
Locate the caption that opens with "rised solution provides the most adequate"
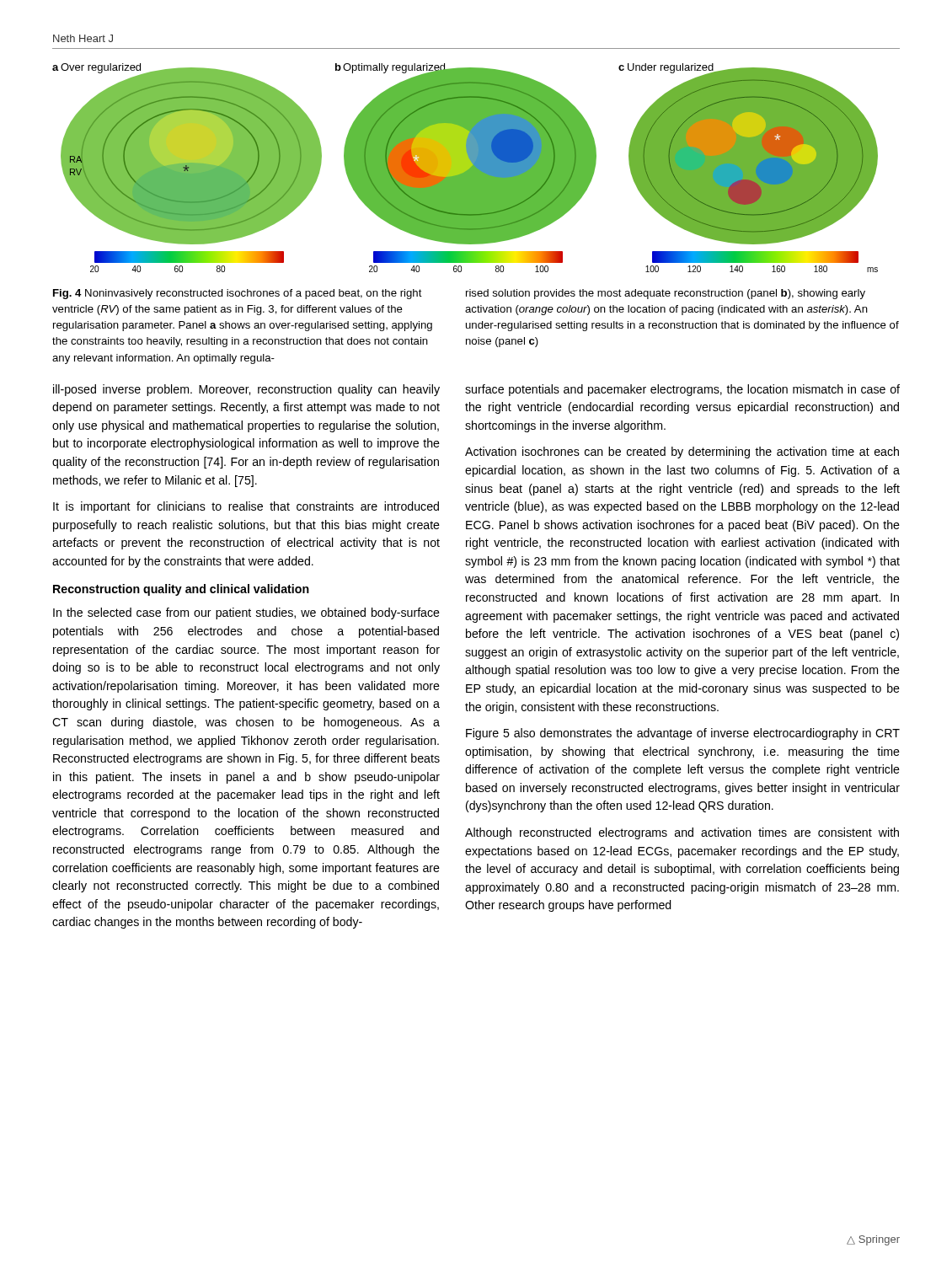click(682, 317)
